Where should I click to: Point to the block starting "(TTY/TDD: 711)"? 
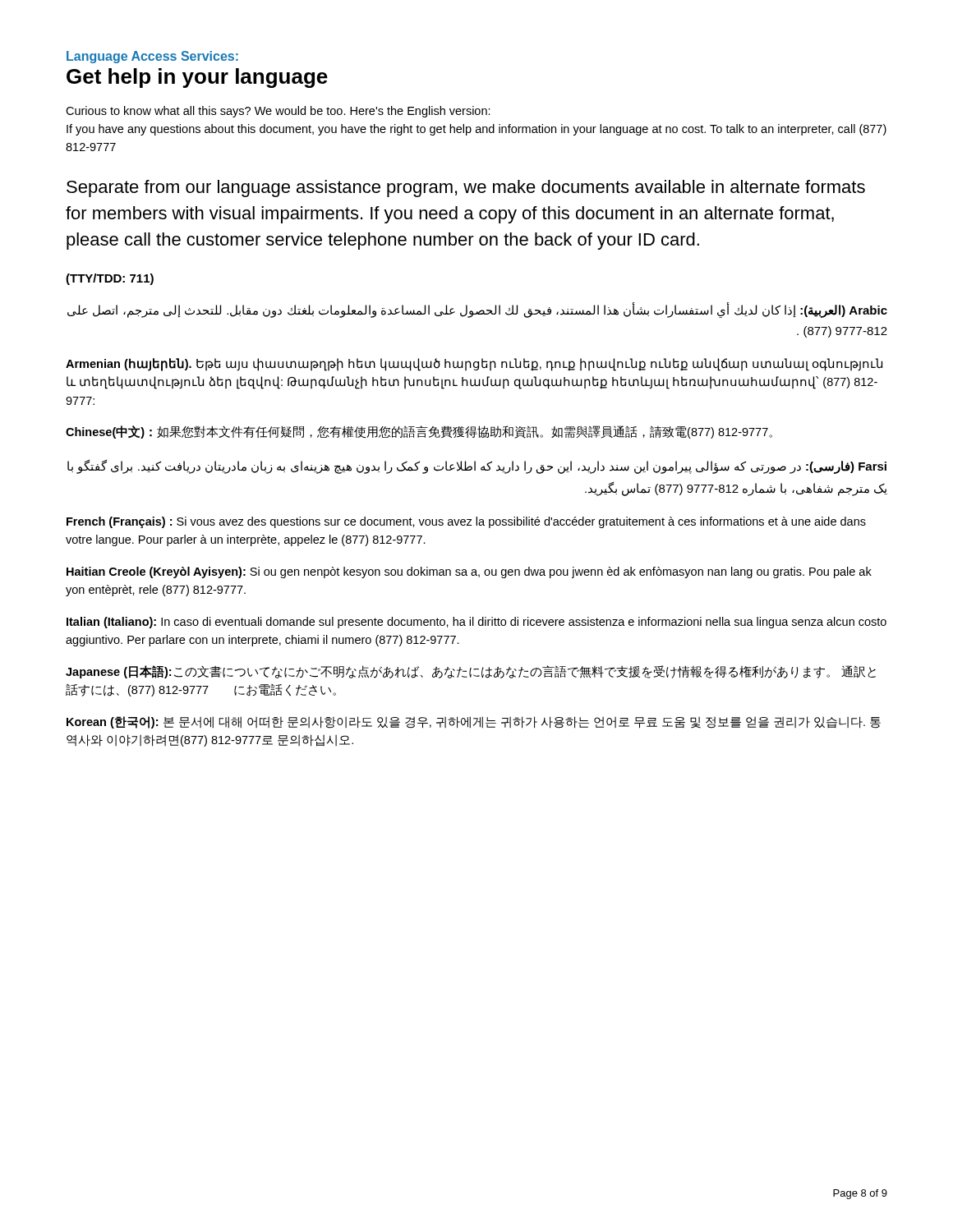tap(110, 279)
